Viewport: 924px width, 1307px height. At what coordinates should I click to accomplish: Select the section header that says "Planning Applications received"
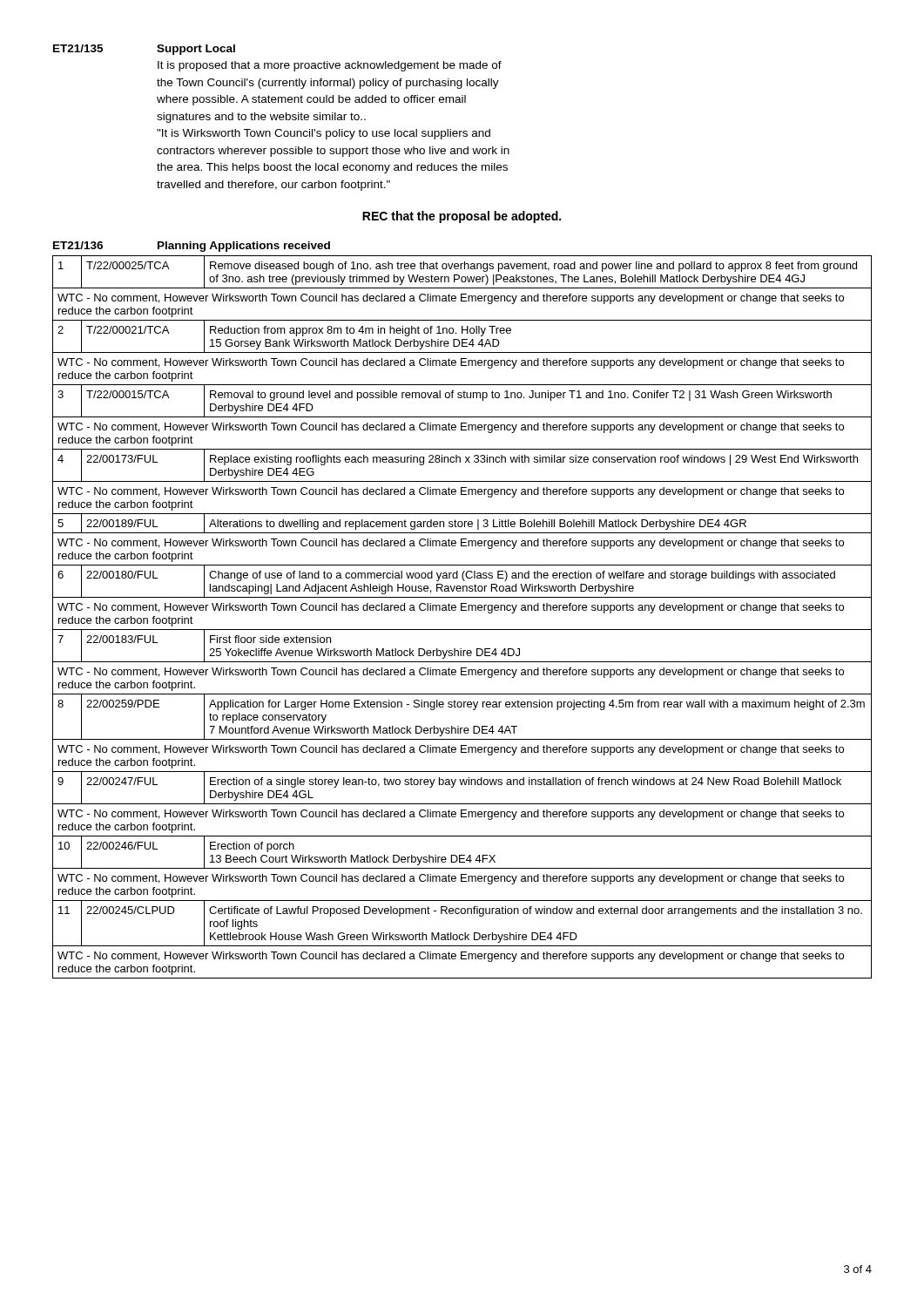[x=244, y=245]
